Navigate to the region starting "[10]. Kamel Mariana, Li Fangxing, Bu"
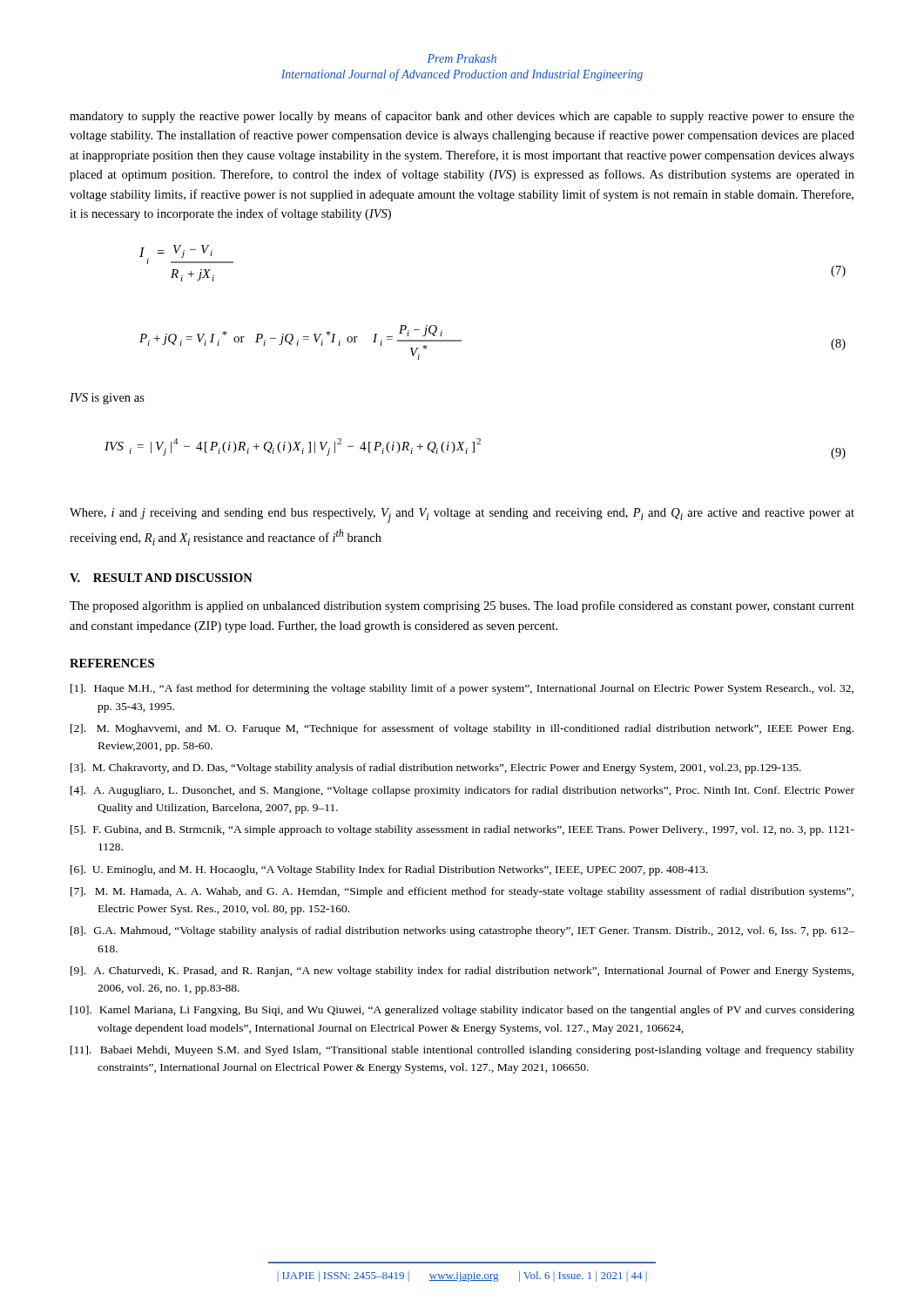924x1307 pixels. [462, 1018]
